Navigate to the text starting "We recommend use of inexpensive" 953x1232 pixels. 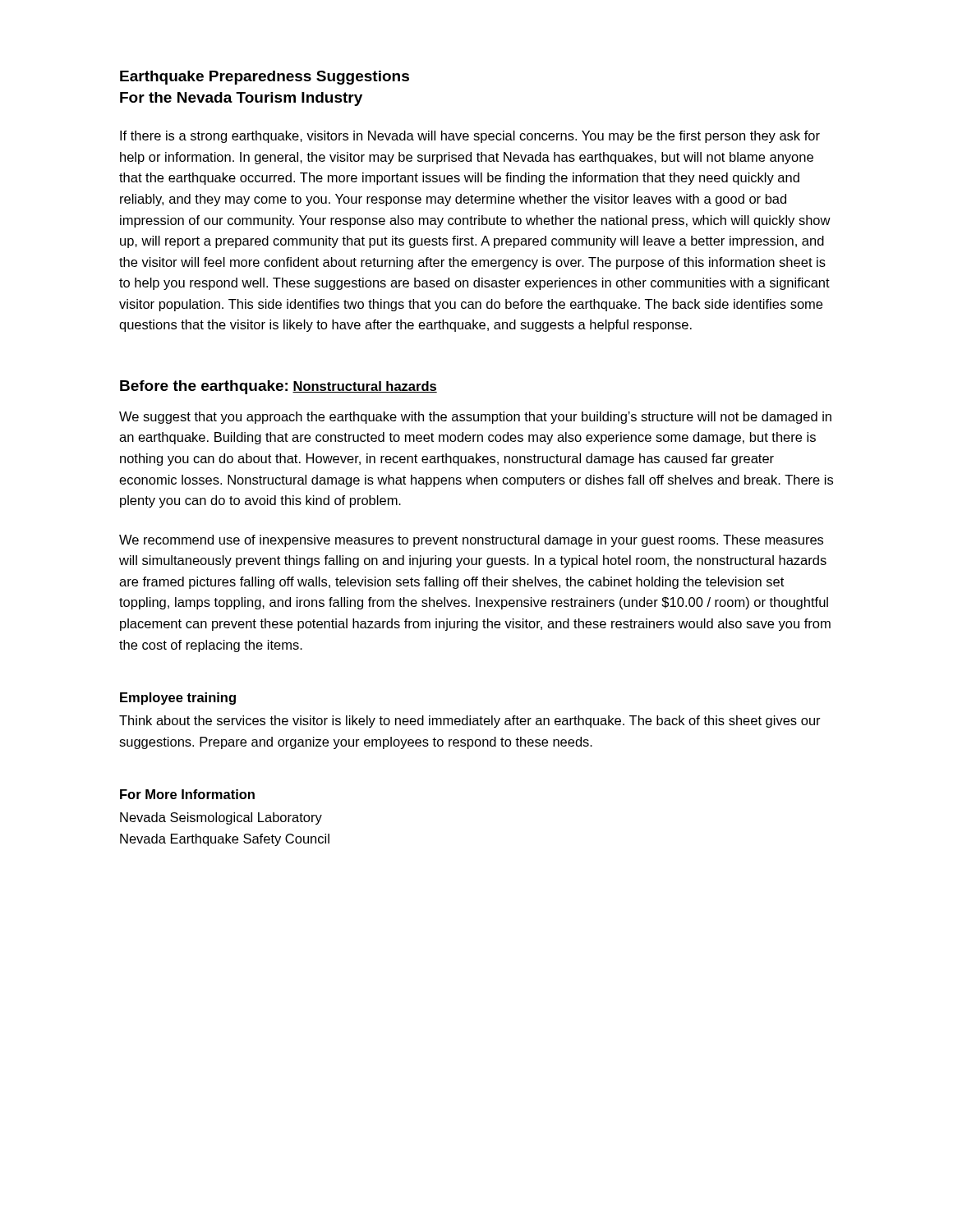click(x=475, y=592)
